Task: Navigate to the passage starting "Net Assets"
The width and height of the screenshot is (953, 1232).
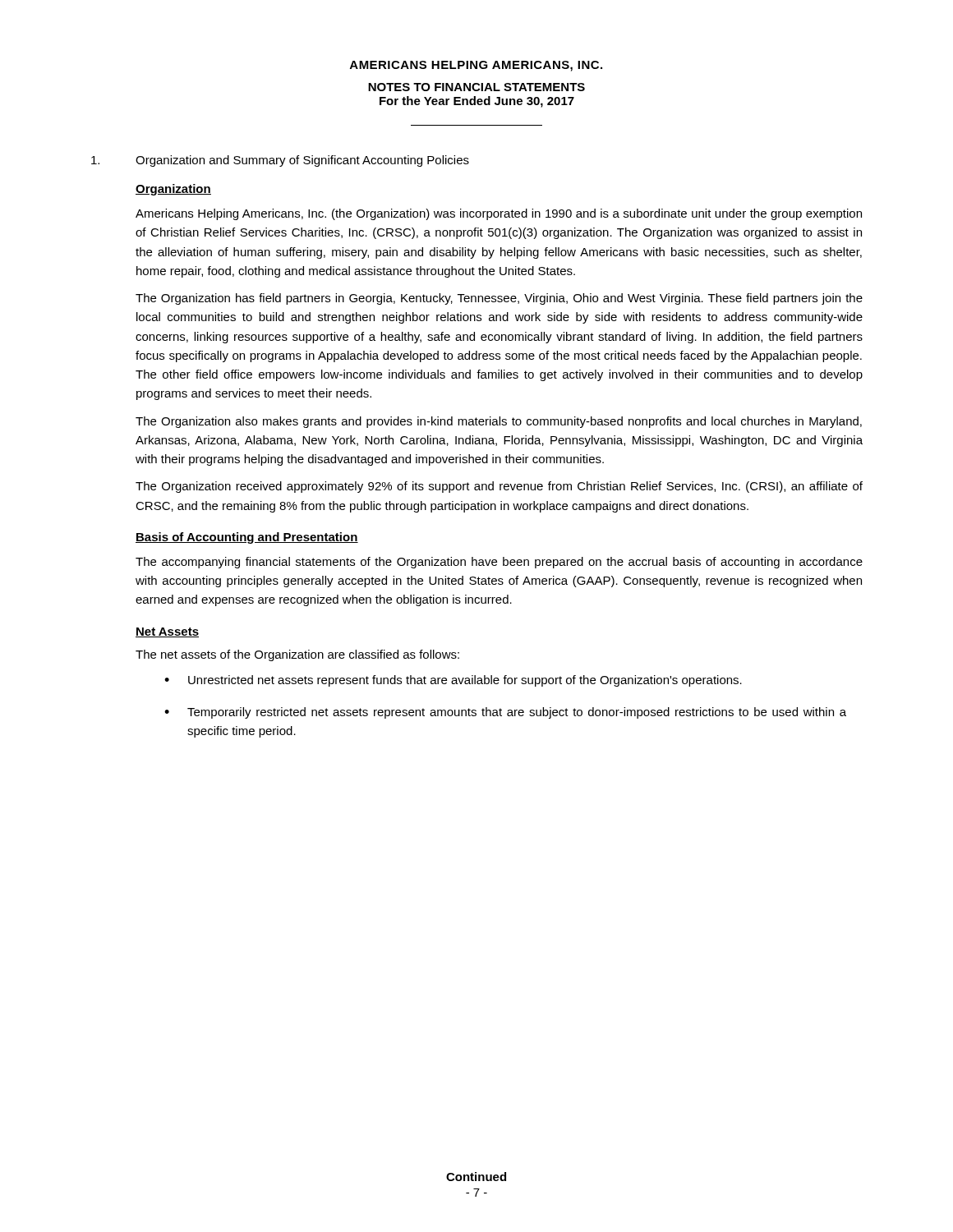Action: point(167,631)
